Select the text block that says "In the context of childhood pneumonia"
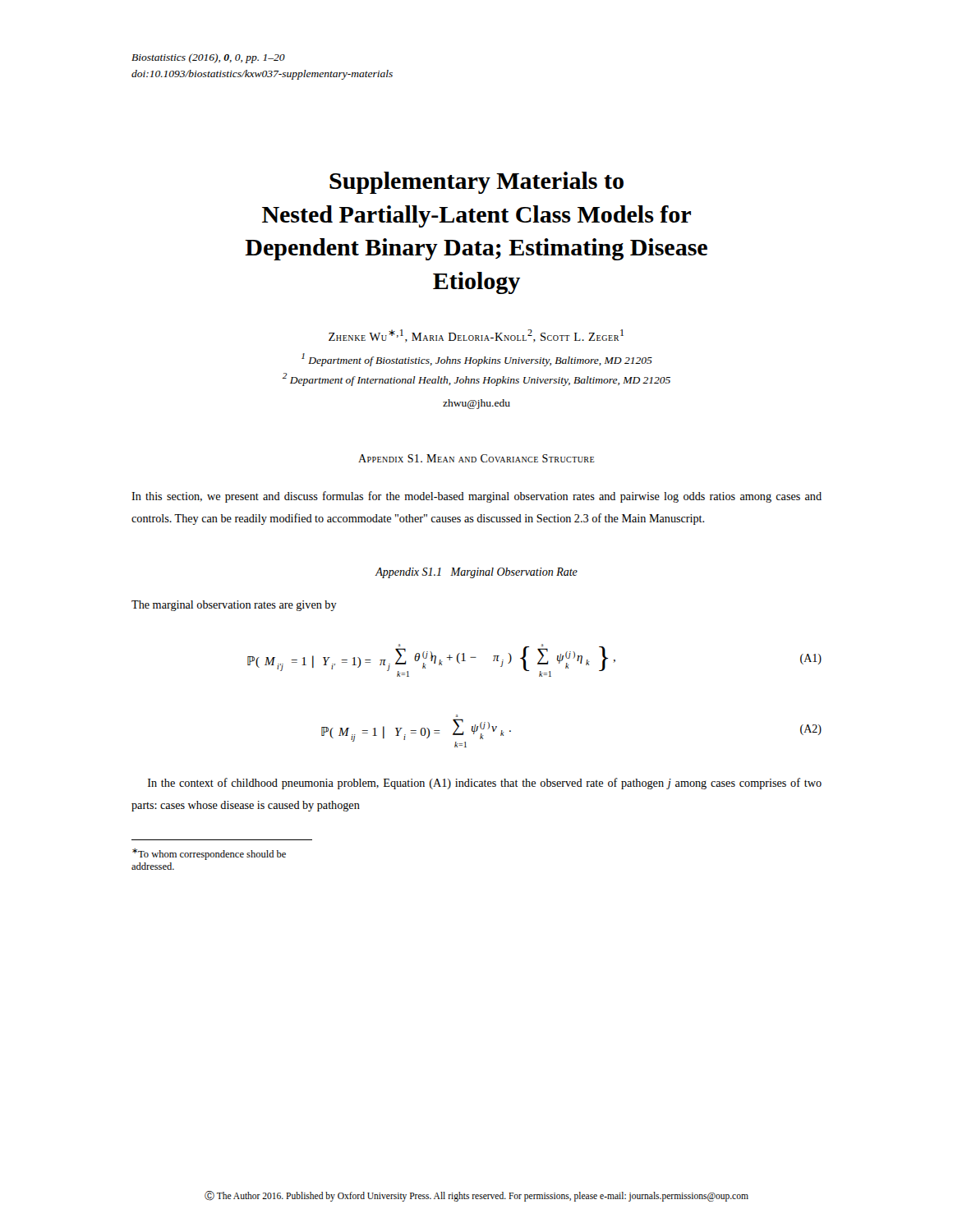The image size is (953, 1232). [476, 794]
